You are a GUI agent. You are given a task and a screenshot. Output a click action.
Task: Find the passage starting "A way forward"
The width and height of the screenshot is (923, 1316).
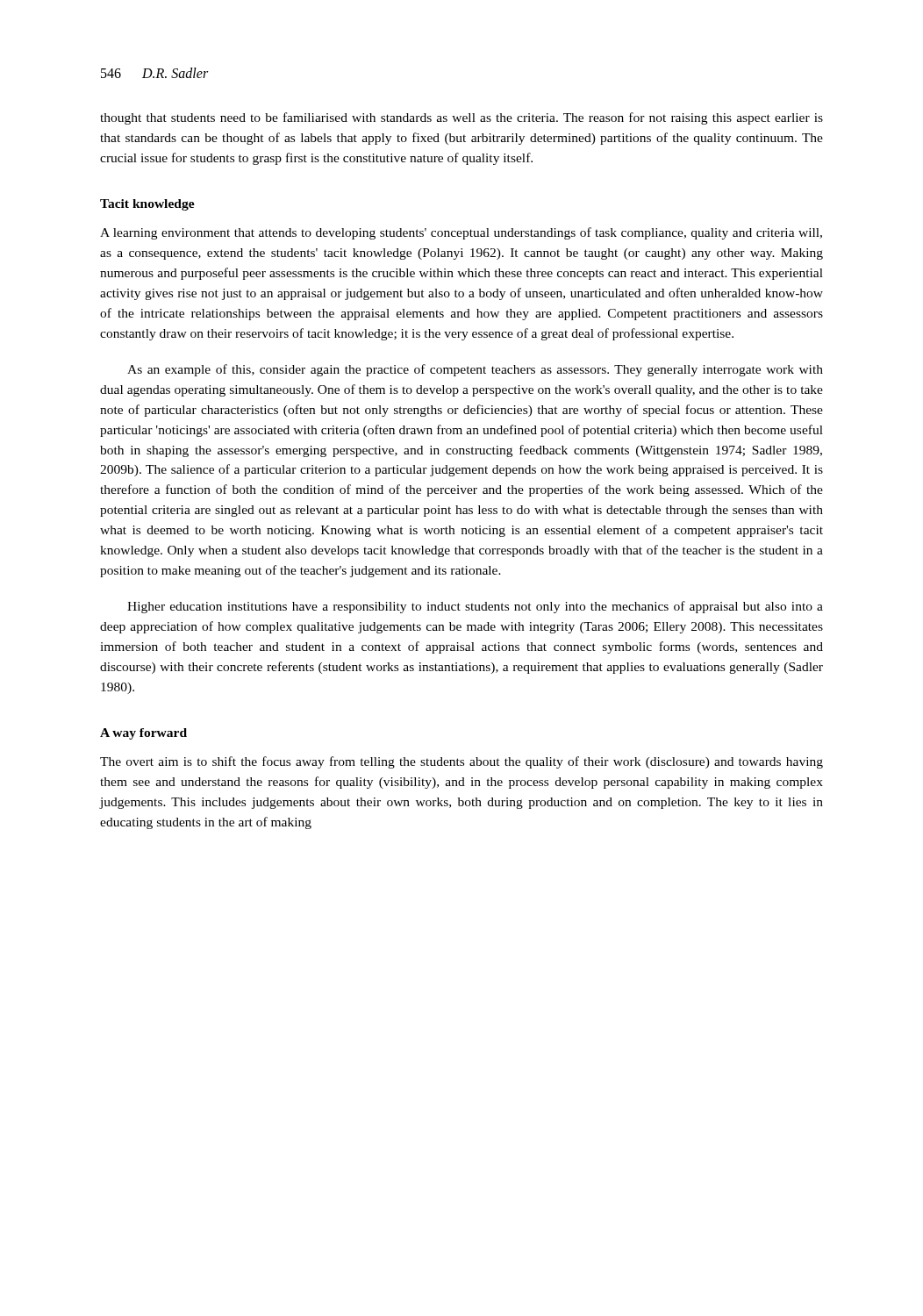pyautogui.click(x=143, y=732)
